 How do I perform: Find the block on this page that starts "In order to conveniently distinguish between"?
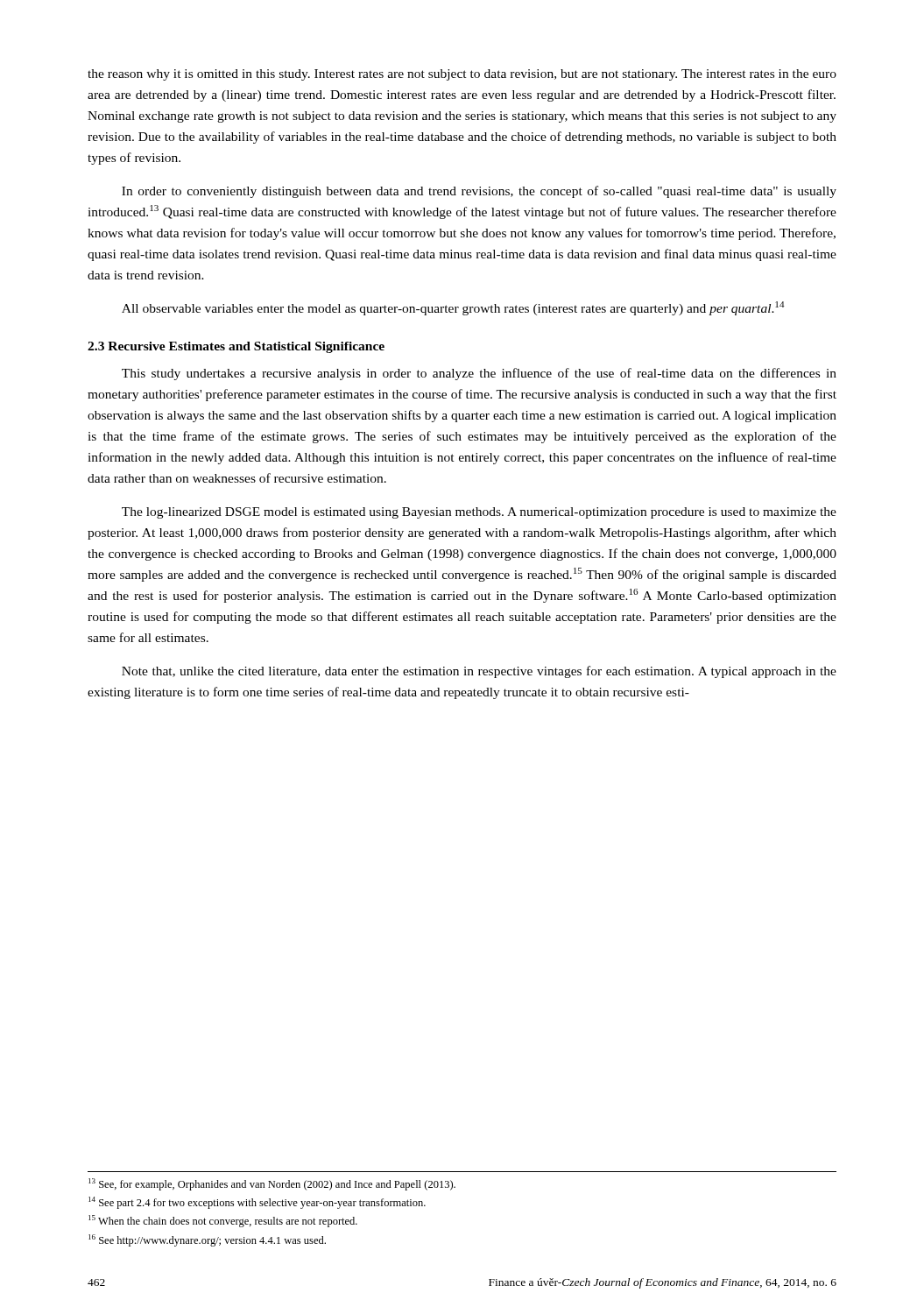(462, 233)
